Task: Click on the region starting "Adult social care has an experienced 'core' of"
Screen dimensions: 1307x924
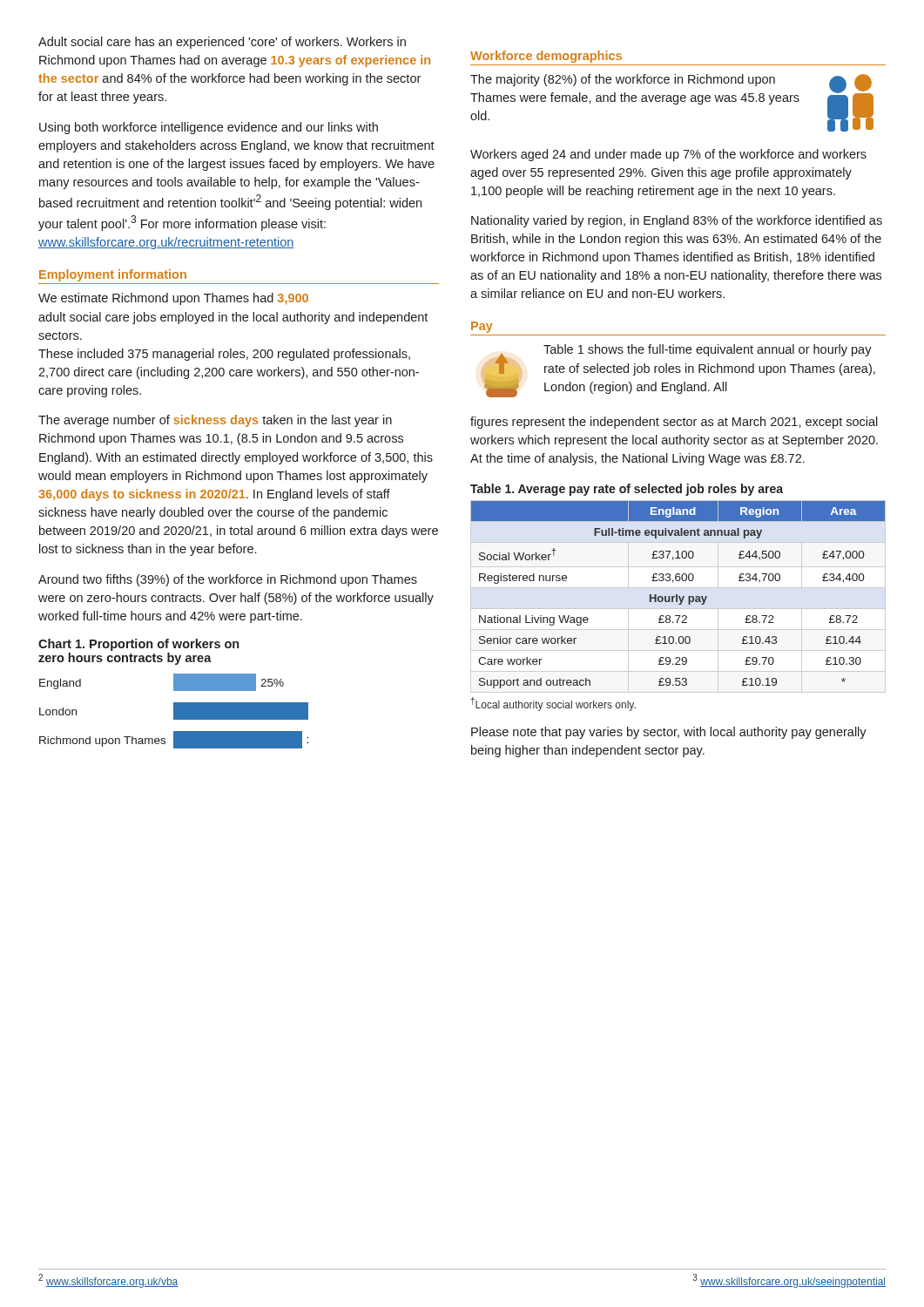Action: [235, 69]
